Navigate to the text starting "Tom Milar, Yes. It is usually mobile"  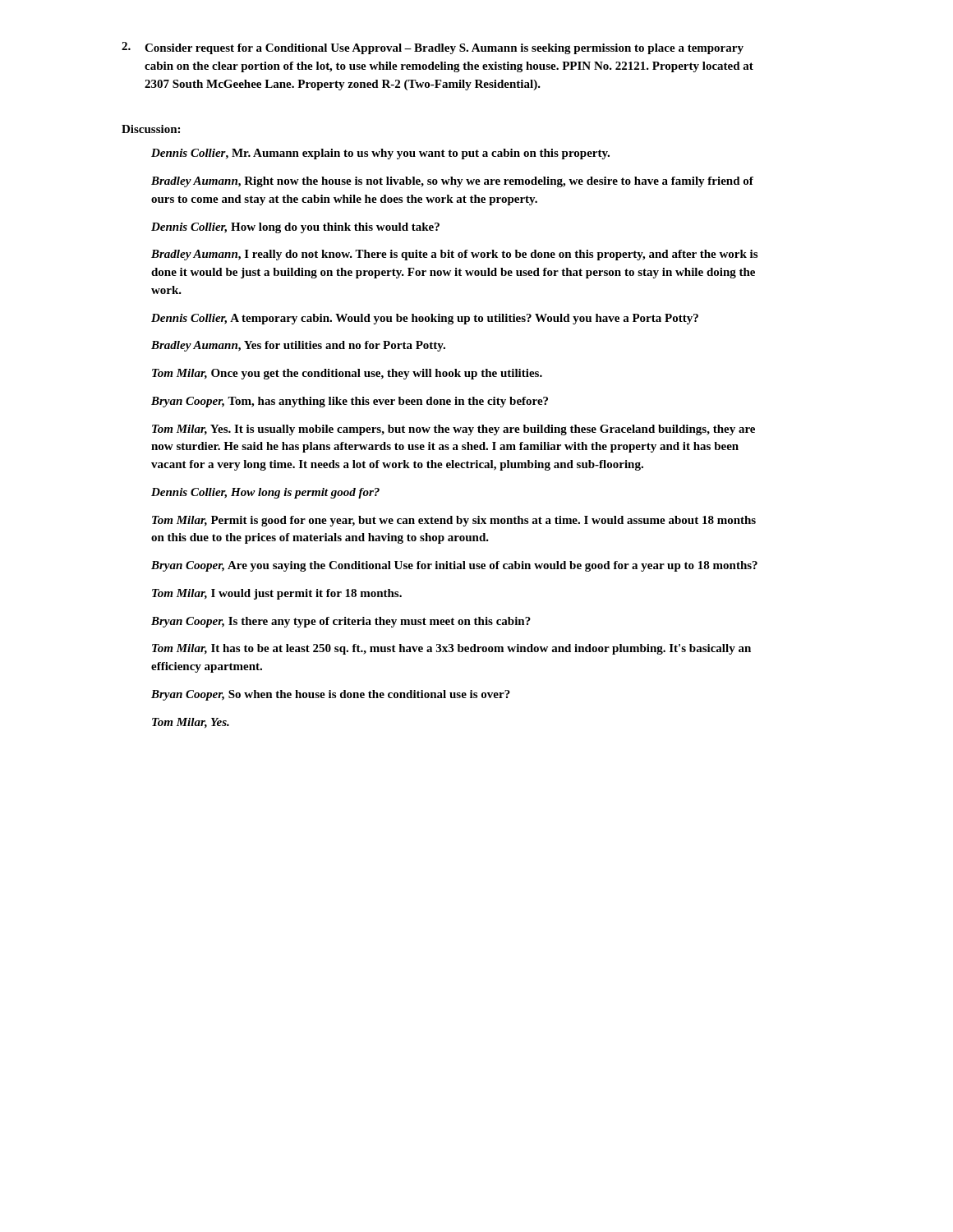coord(453,446)
